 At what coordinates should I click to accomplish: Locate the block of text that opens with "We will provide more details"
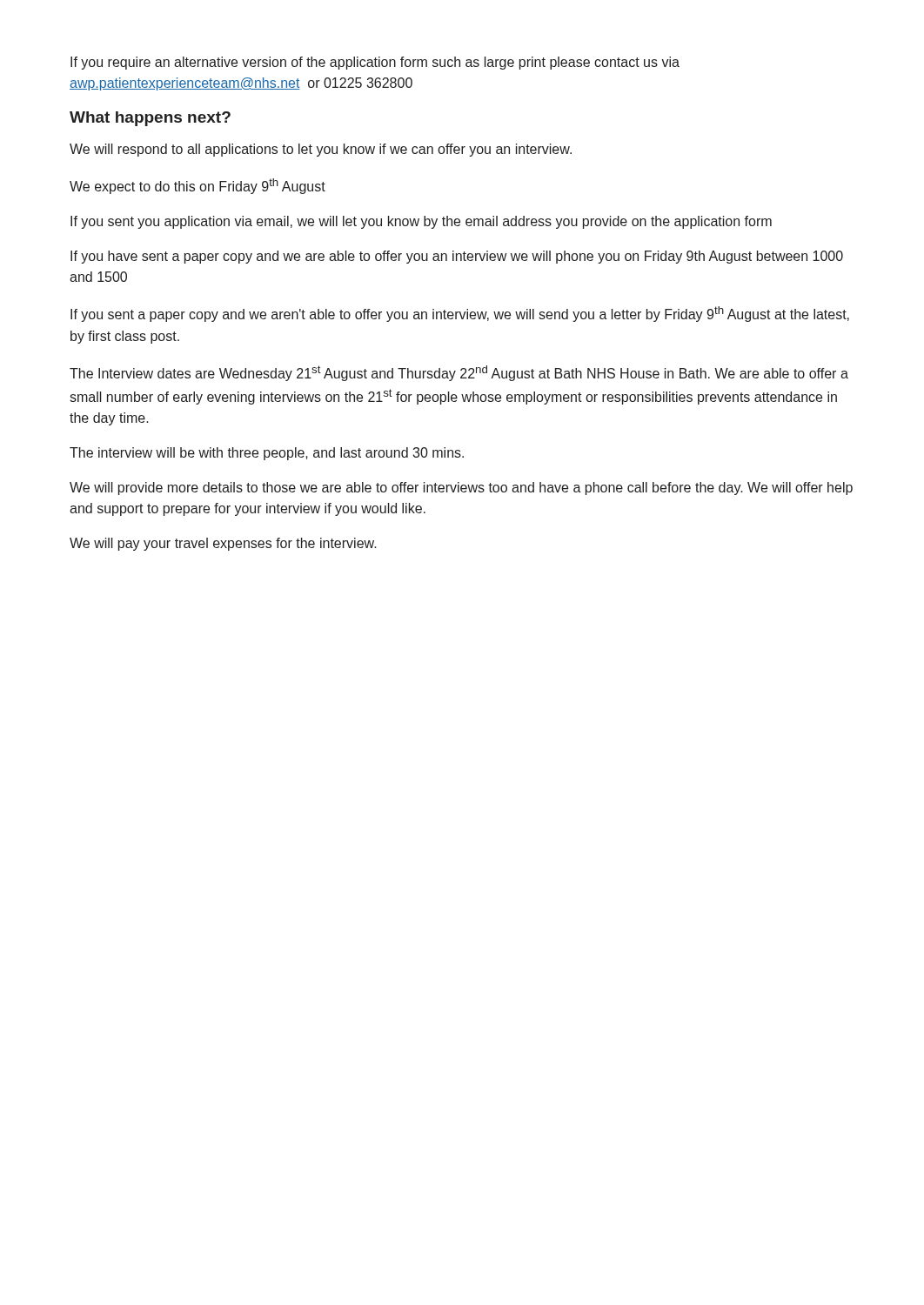461,498
